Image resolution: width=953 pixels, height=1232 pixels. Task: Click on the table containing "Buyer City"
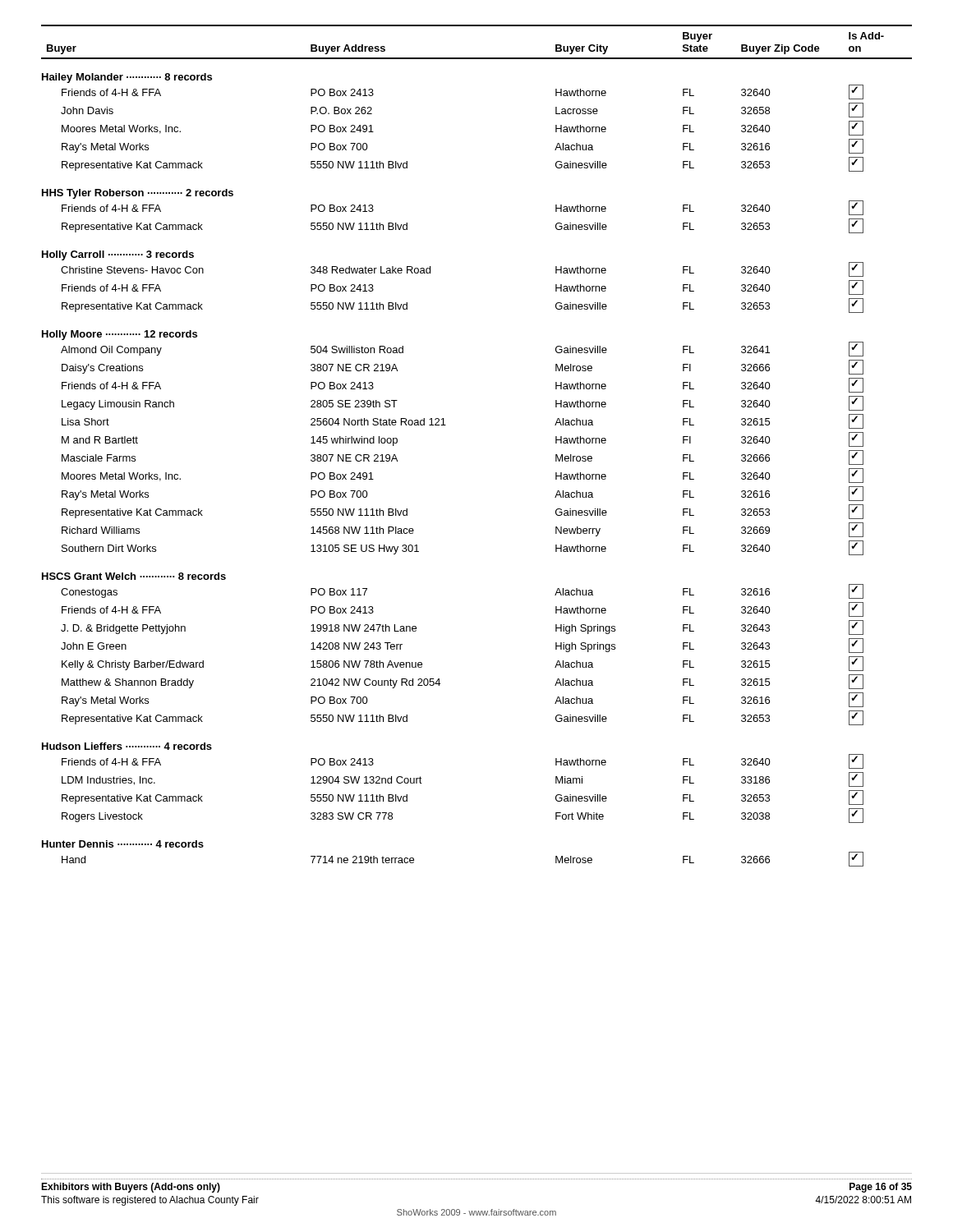tap(476, 42)
